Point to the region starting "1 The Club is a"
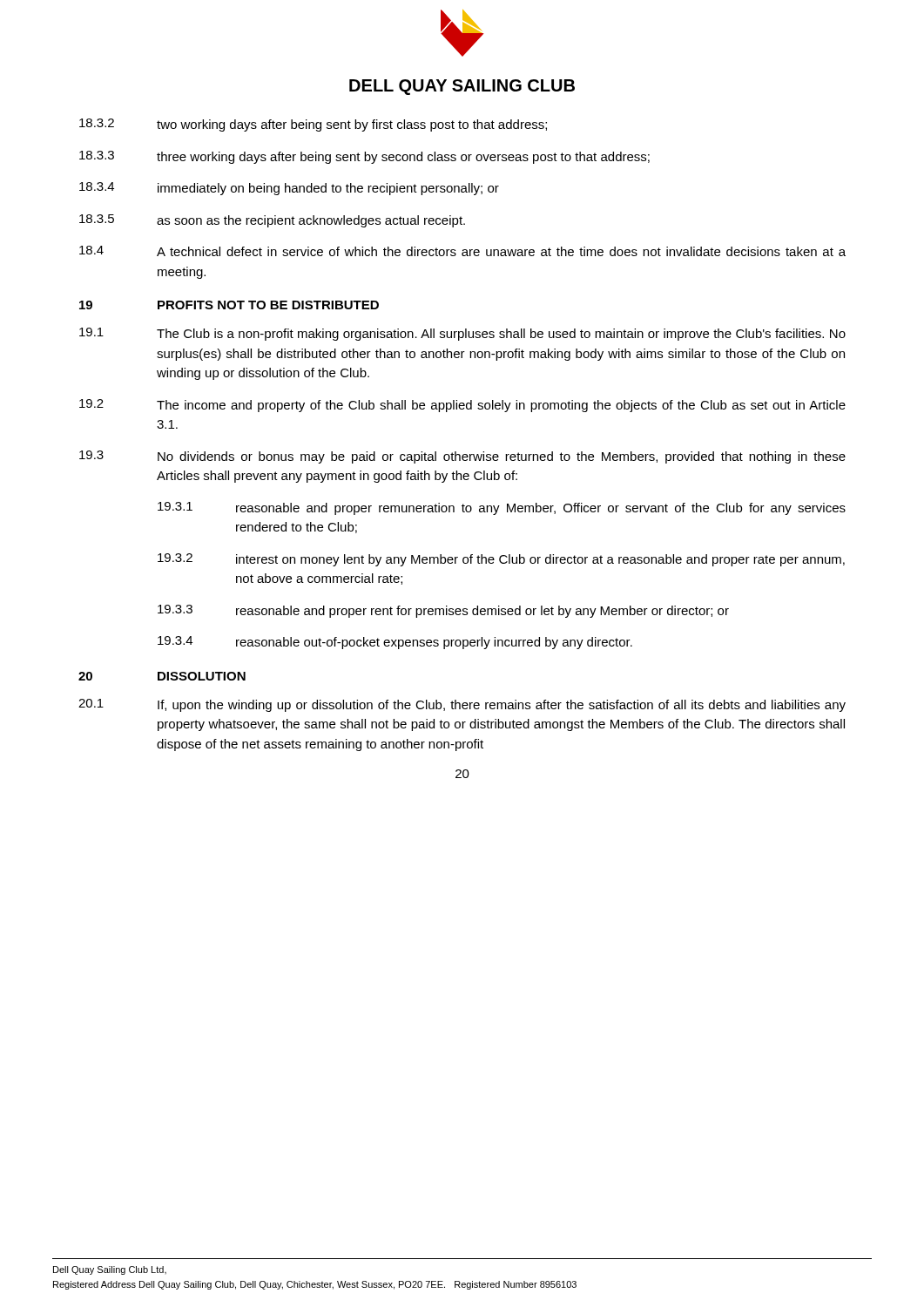The height and width of the screenshot is (1307, 924). coord(462,354)
